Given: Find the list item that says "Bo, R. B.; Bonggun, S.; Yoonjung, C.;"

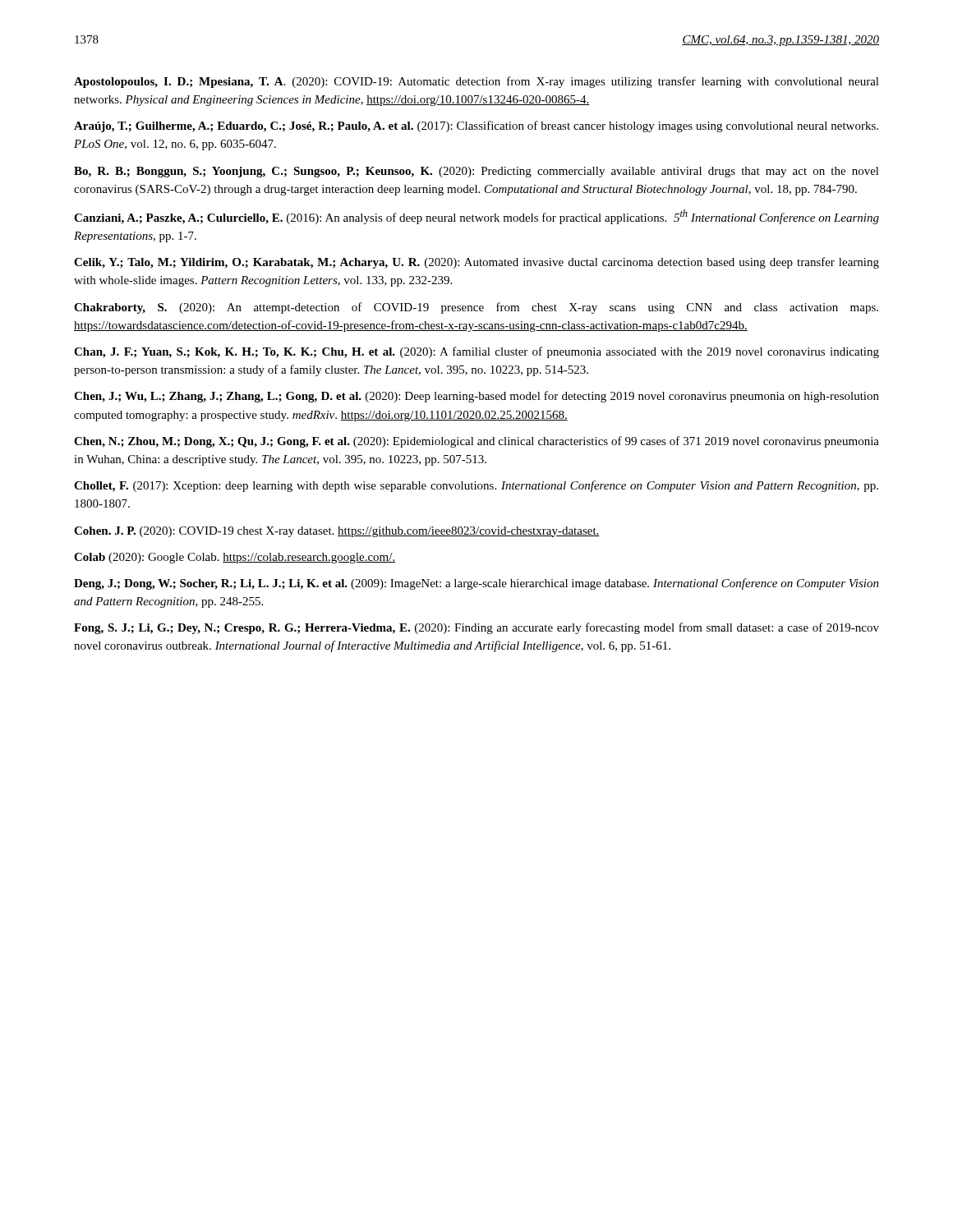Looking at the screenshot, I should coord(476,180).
